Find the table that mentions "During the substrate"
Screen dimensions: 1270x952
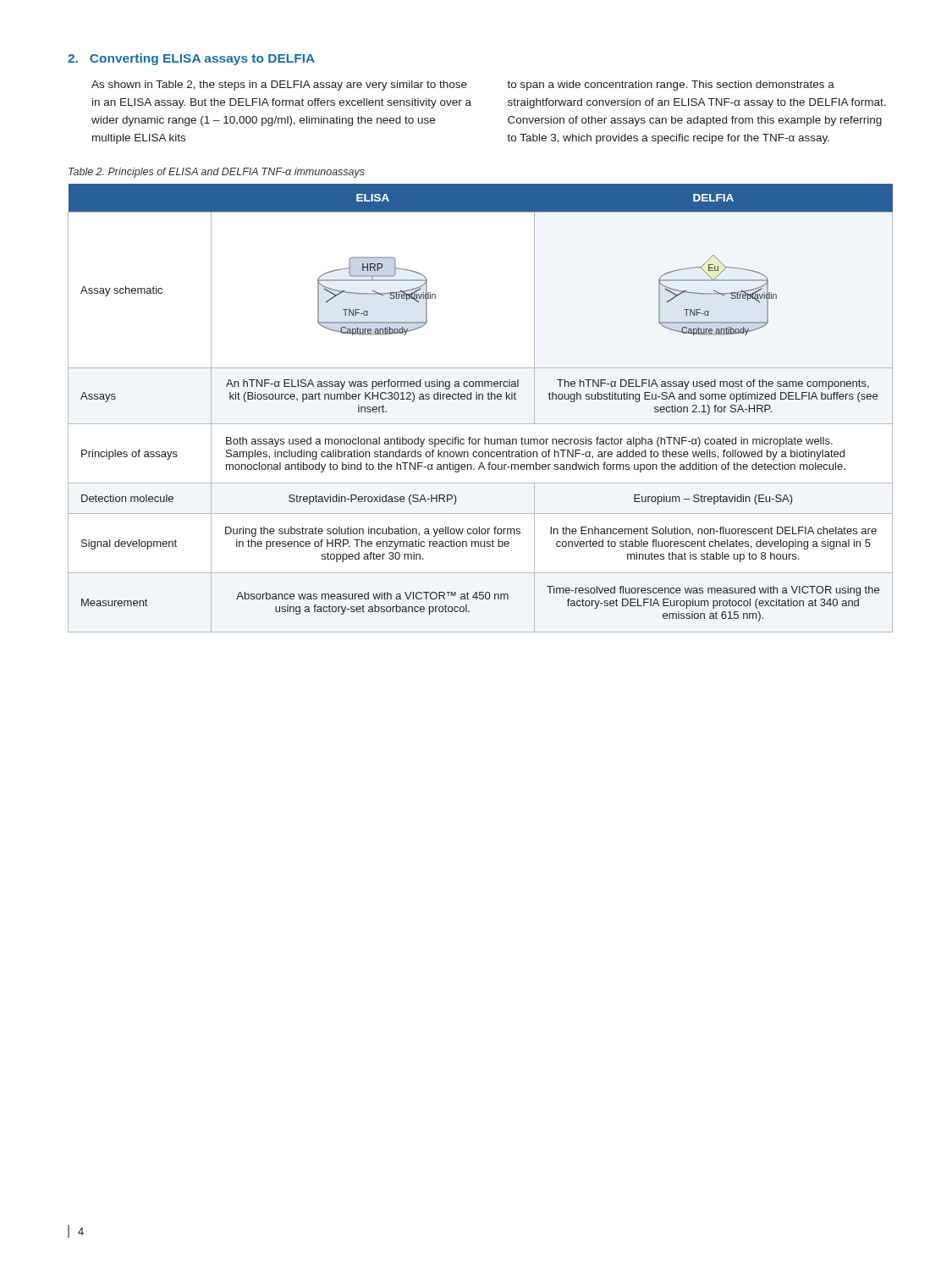coord(480,408)
